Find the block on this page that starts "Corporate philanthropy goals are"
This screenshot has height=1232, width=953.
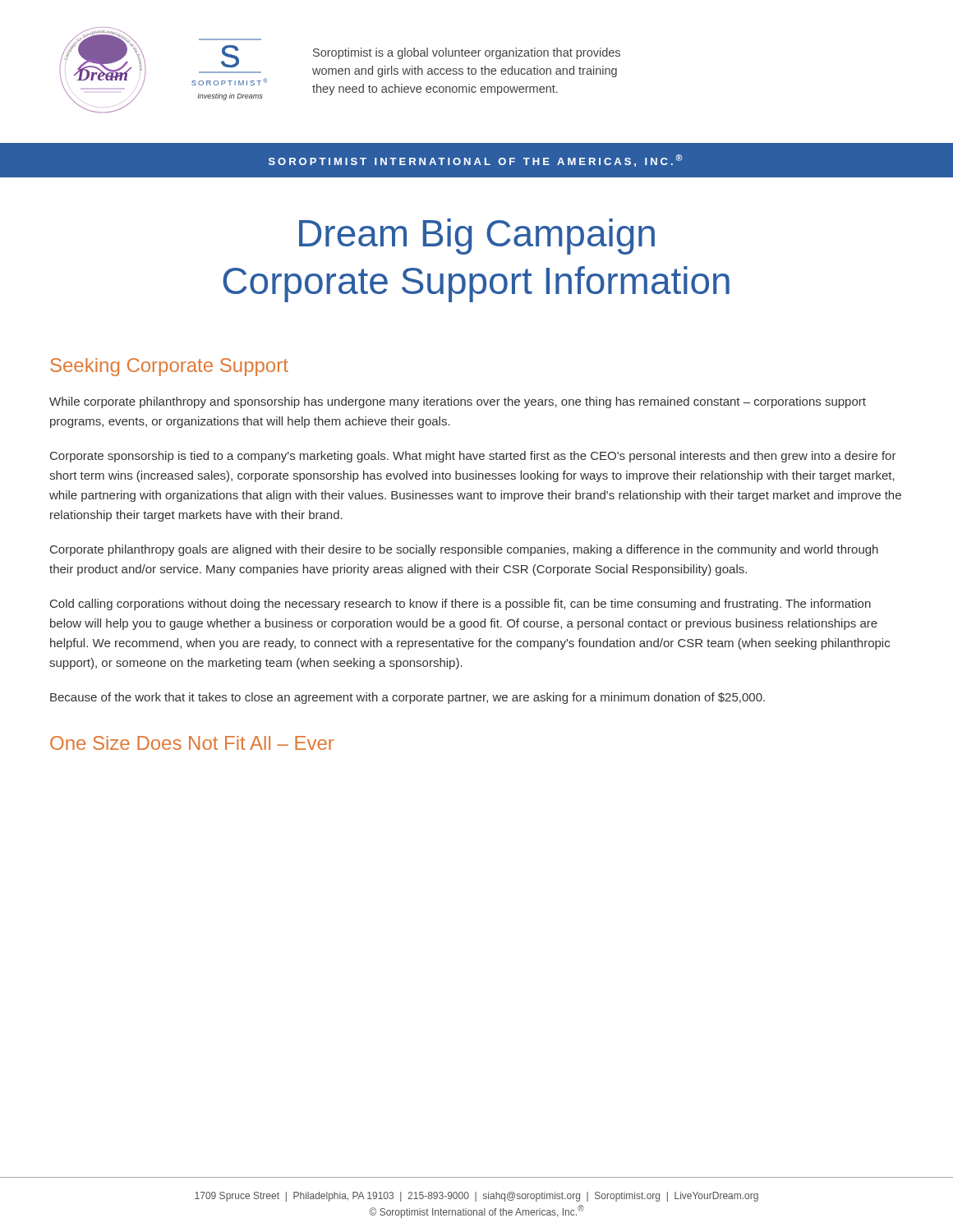click(x=464, y=559)
